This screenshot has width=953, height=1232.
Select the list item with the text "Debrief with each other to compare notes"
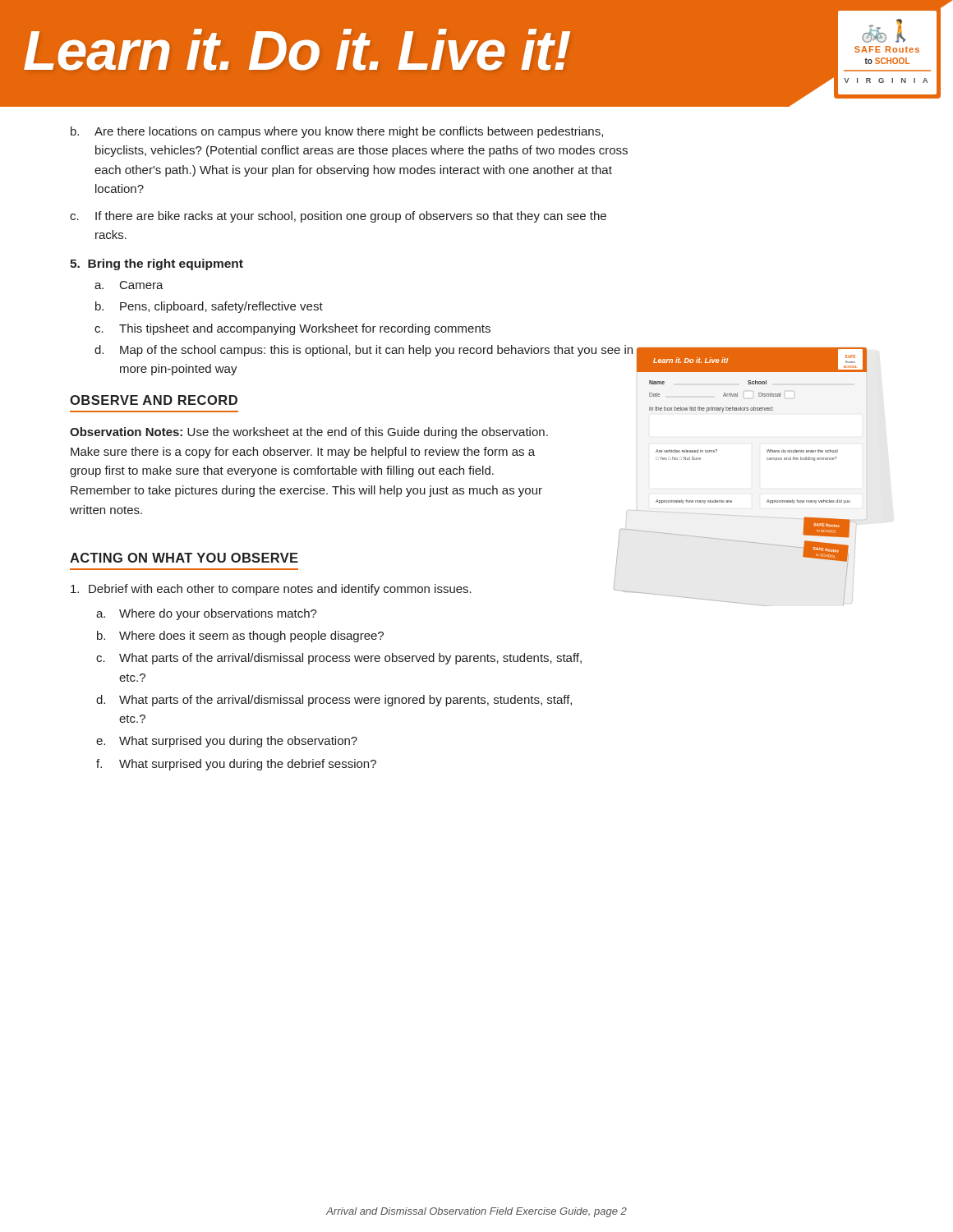pyautogui.click(x=271, y=590)
